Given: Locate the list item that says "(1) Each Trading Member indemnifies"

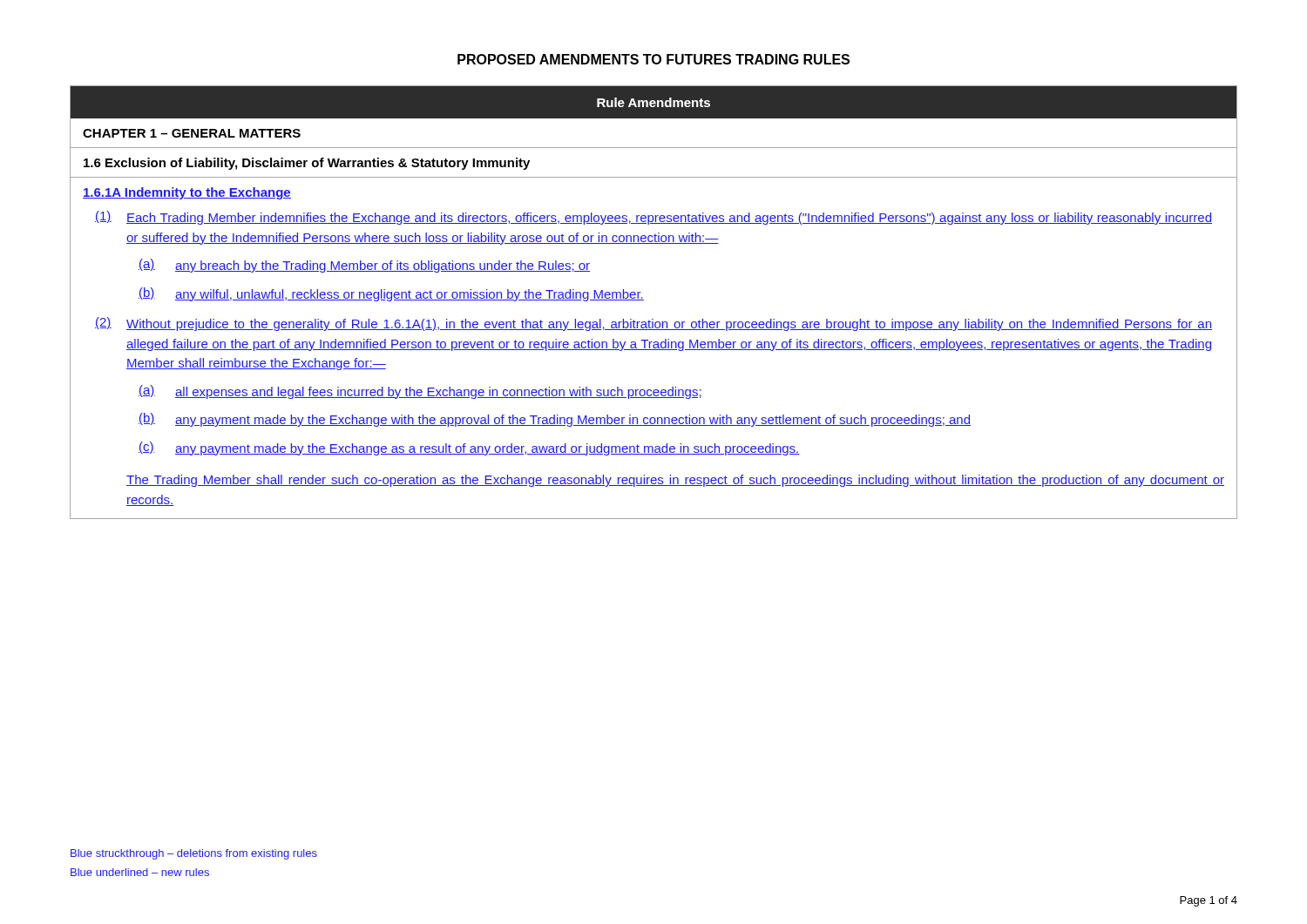Looking at the screenshot, I should point(654,228).
